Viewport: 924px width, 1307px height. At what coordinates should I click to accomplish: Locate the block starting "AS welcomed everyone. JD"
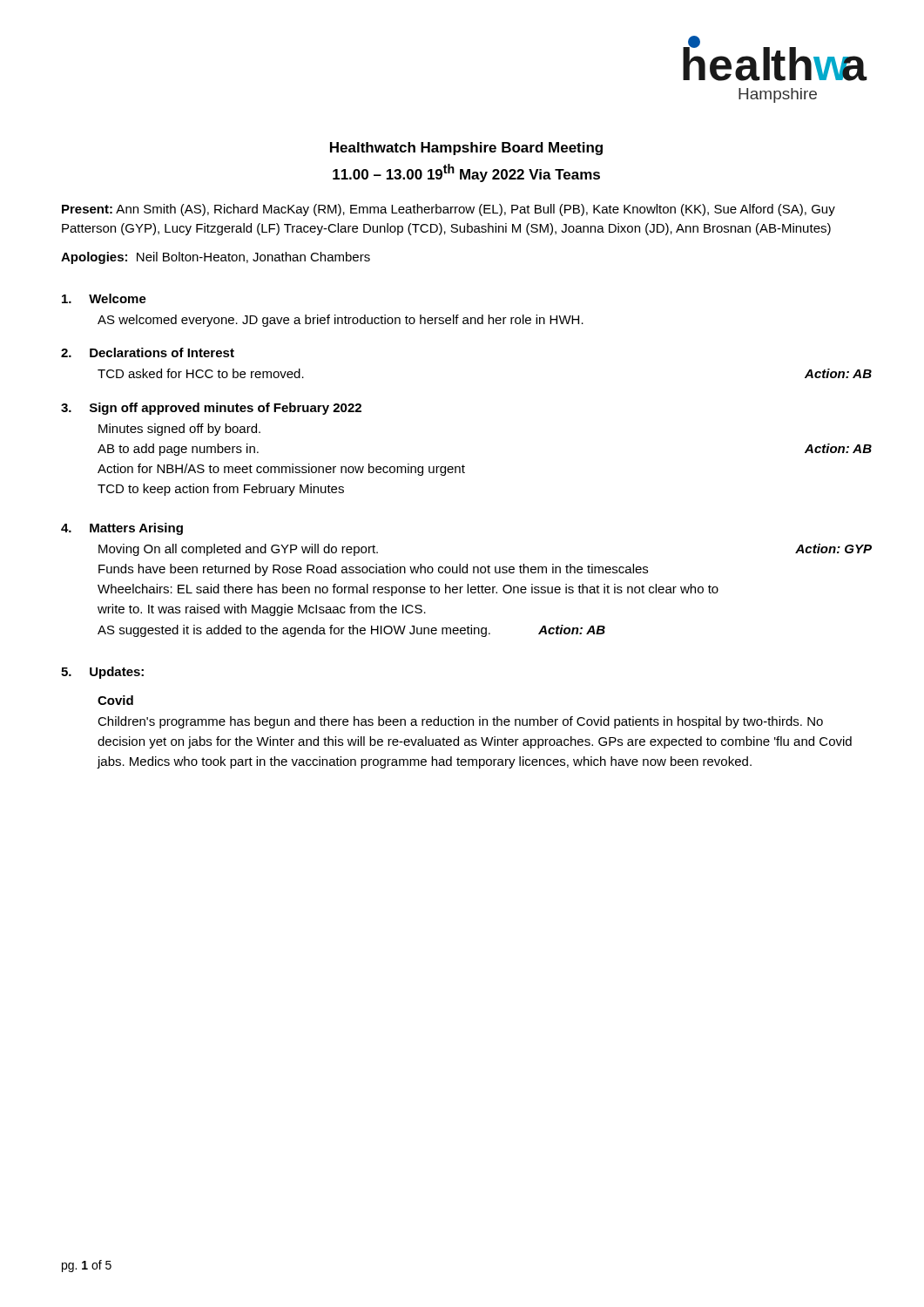click(341, 319)
